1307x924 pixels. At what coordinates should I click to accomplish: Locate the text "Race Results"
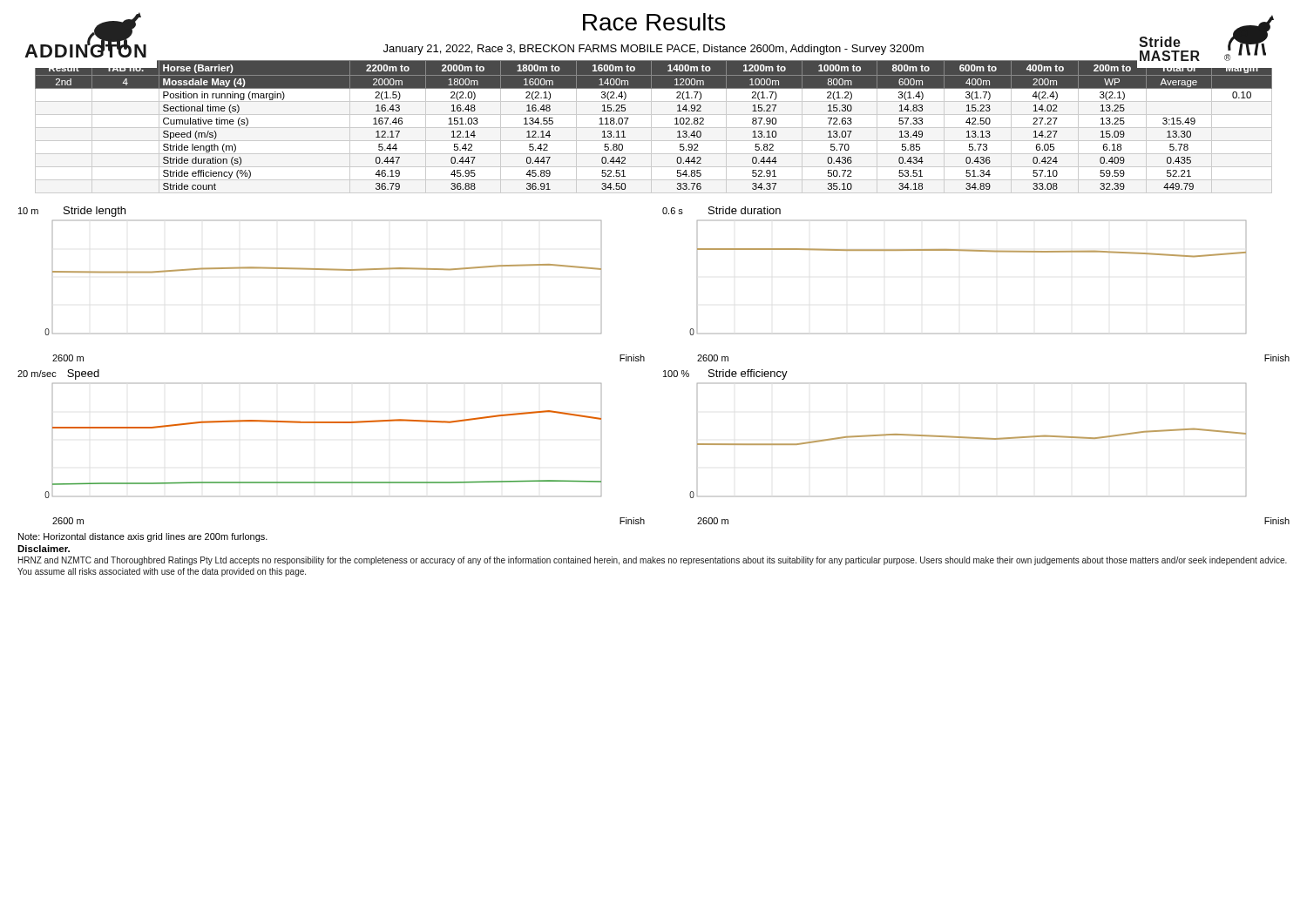pos(654,23)
